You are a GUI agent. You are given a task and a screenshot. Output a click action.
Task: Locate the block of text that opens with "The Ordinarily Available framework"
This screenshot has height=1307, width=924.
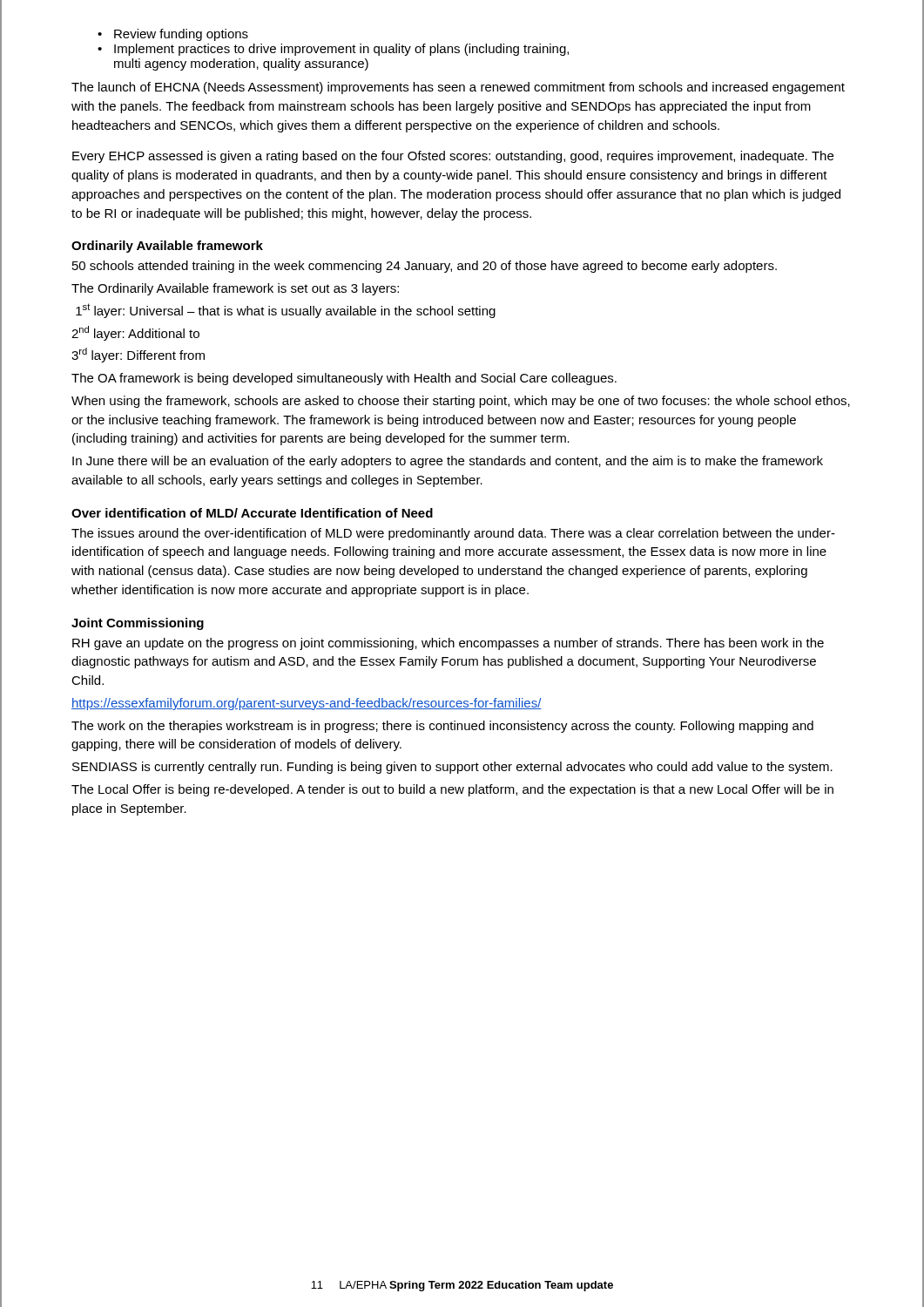(236, 288)
